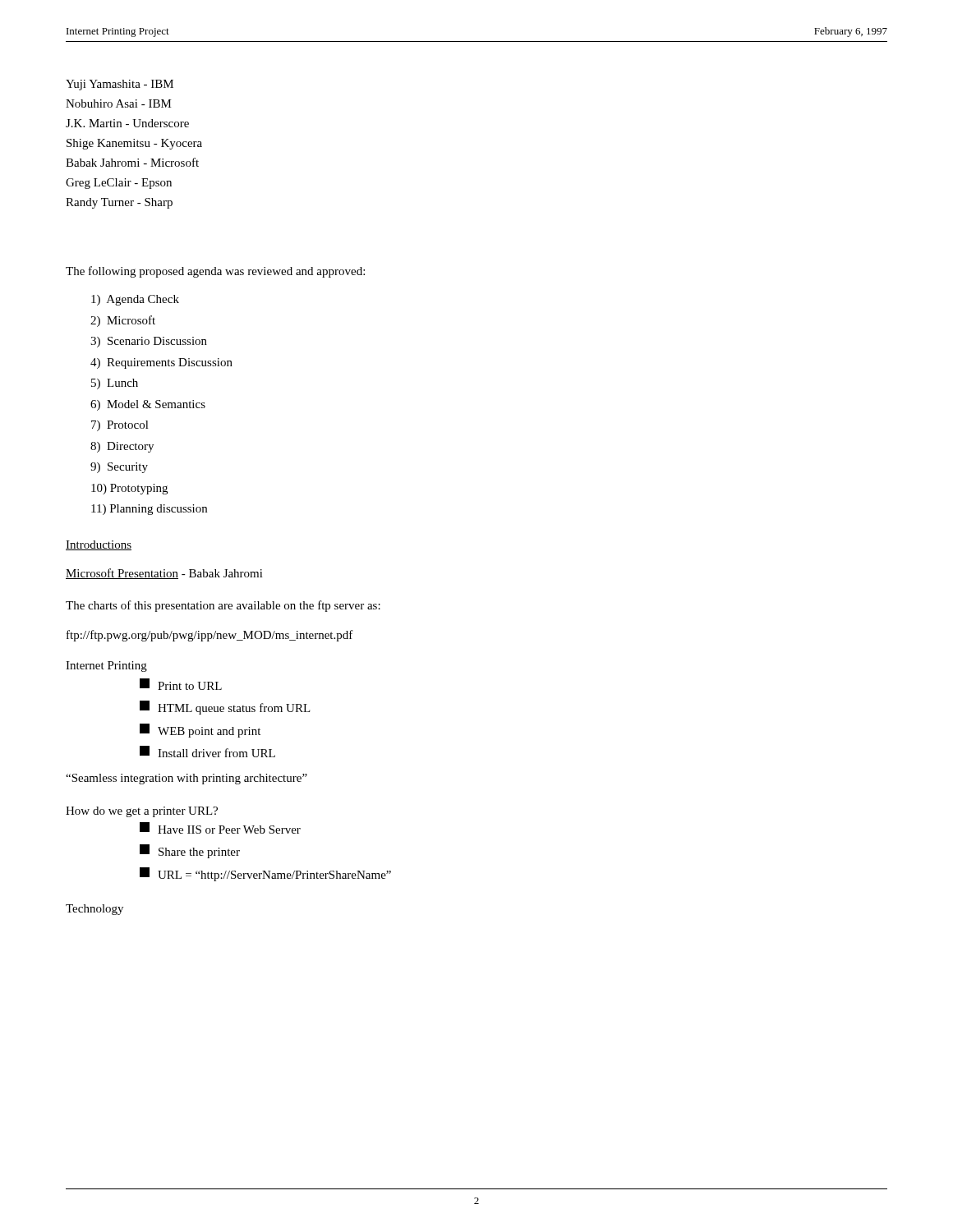Select the text starting "2) Microsoft"
The height and width of the screenshot is (1232, 953).
(x=123, y=321)
